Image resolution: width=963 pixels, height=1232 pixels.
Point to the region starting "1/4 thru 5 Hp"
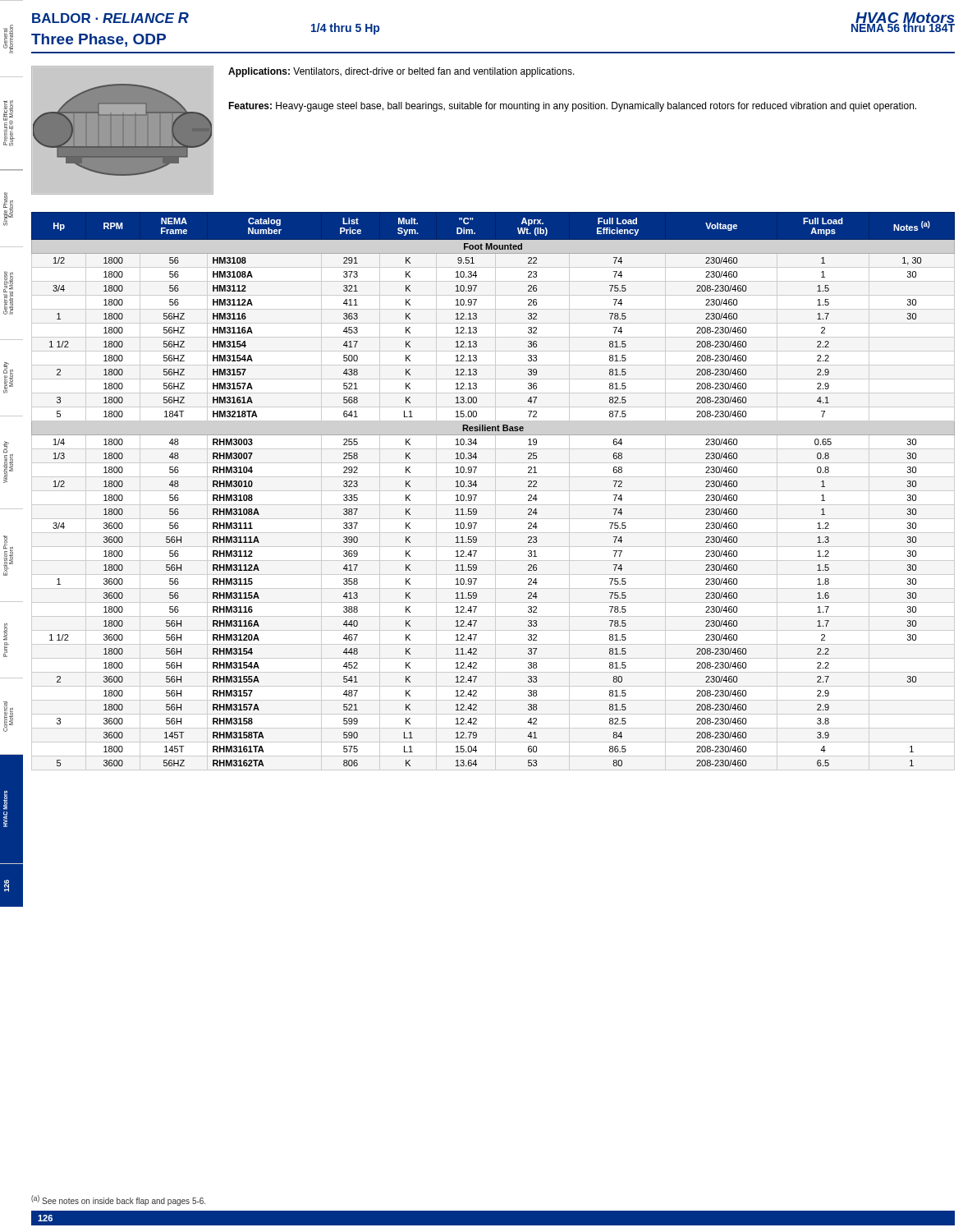pyautogui.click(x=345, y=28)
